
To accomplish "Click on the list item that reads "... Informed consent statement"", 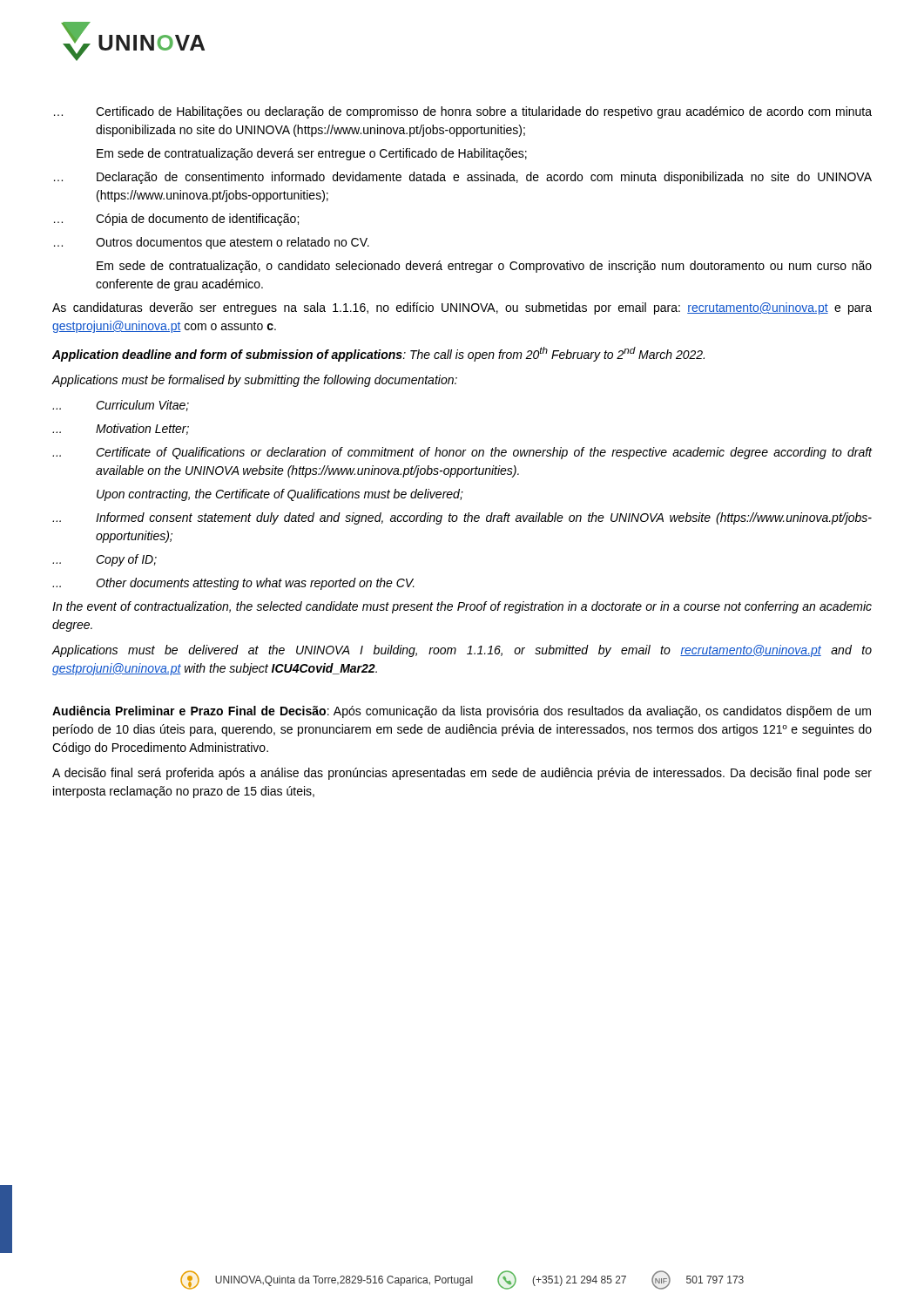I will (x=462, y=527).
